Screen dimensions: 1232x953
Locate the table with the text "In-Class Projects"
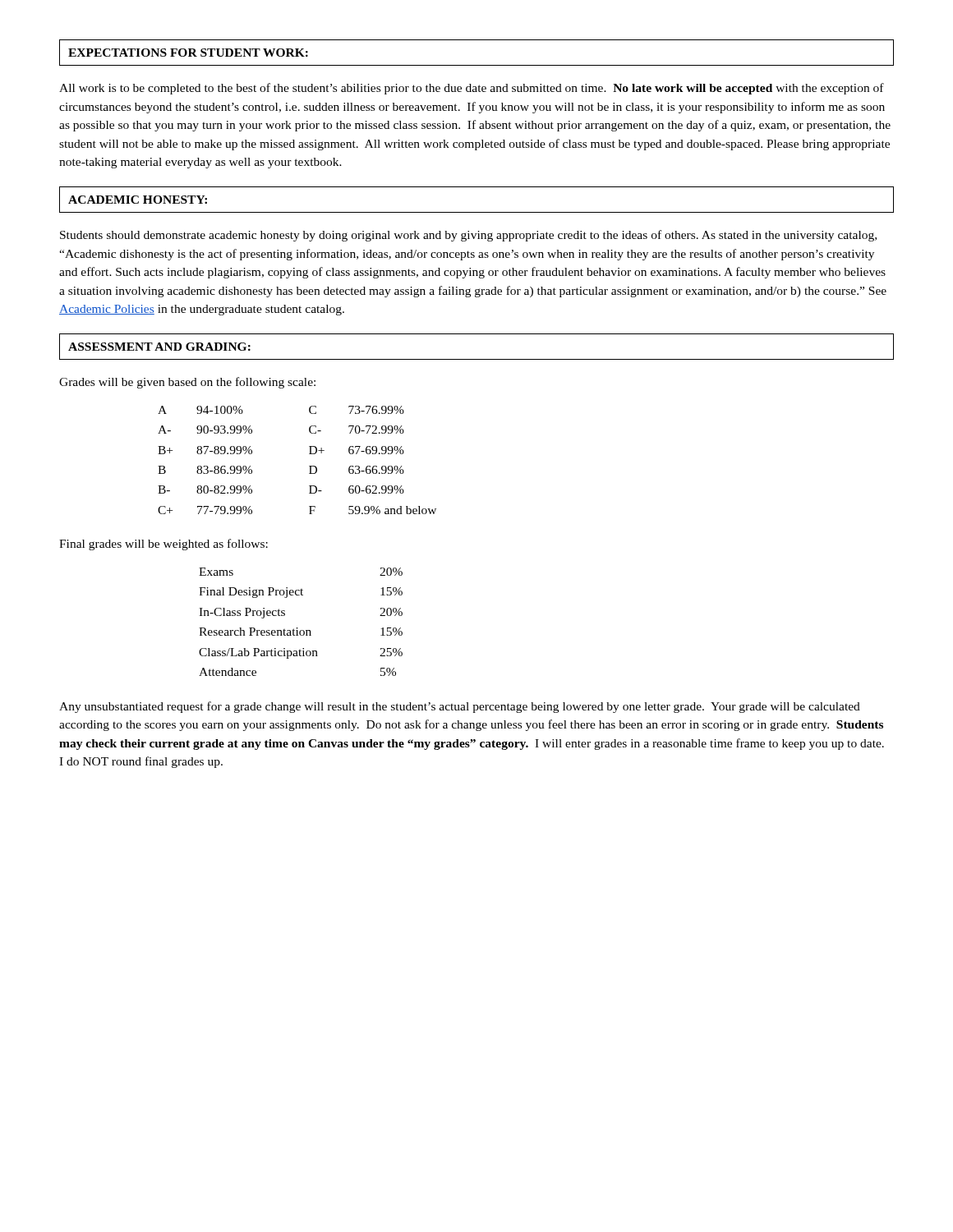click(x=546, y=622)
